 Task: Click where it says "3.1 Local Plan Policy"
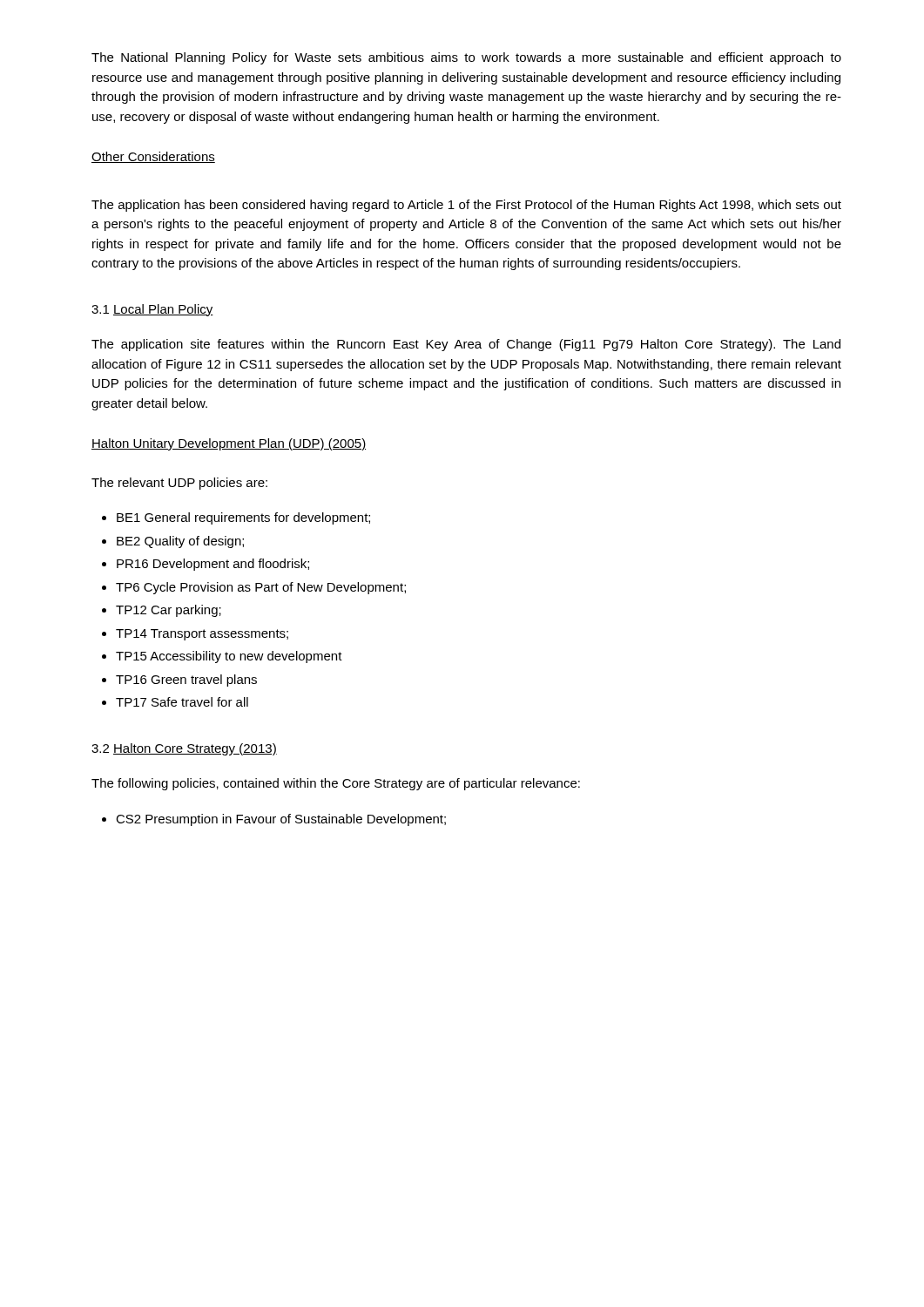coord(152,309)
